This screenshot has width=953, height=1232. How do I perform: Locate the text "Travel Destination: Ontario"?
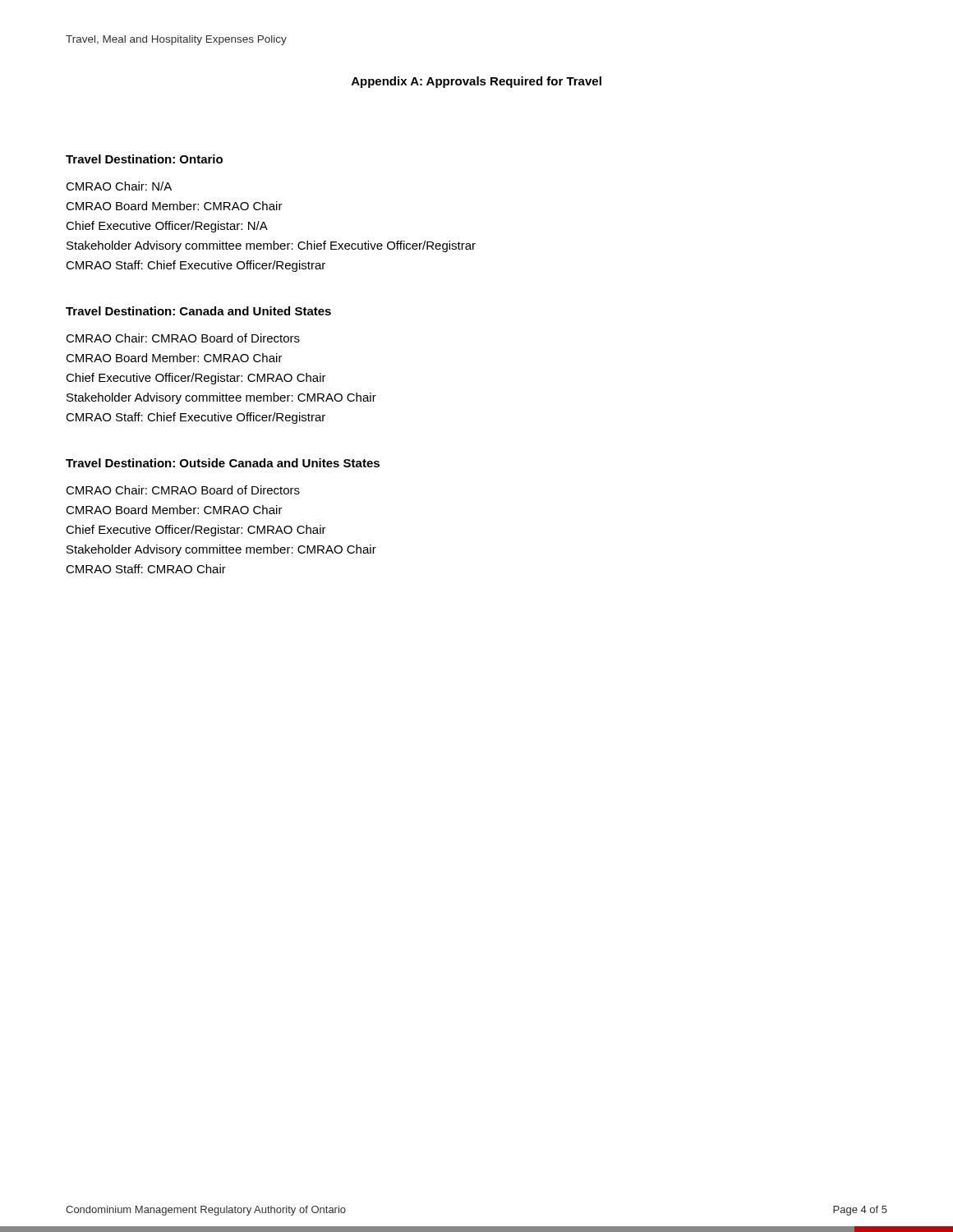pos(144,159)
